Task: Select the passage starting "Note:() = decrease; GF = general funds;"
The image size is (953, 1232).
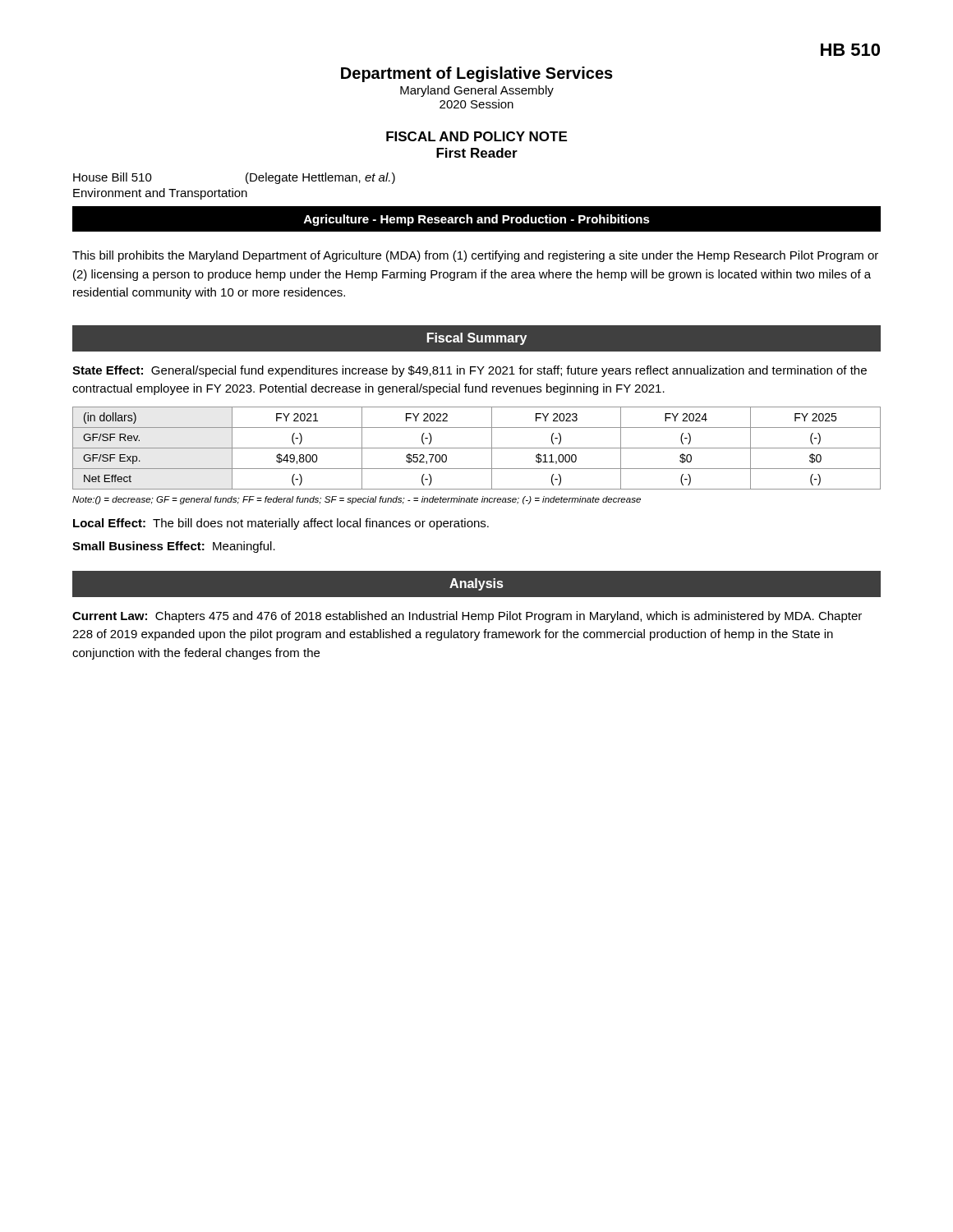Action: click(x=357, y=499)
